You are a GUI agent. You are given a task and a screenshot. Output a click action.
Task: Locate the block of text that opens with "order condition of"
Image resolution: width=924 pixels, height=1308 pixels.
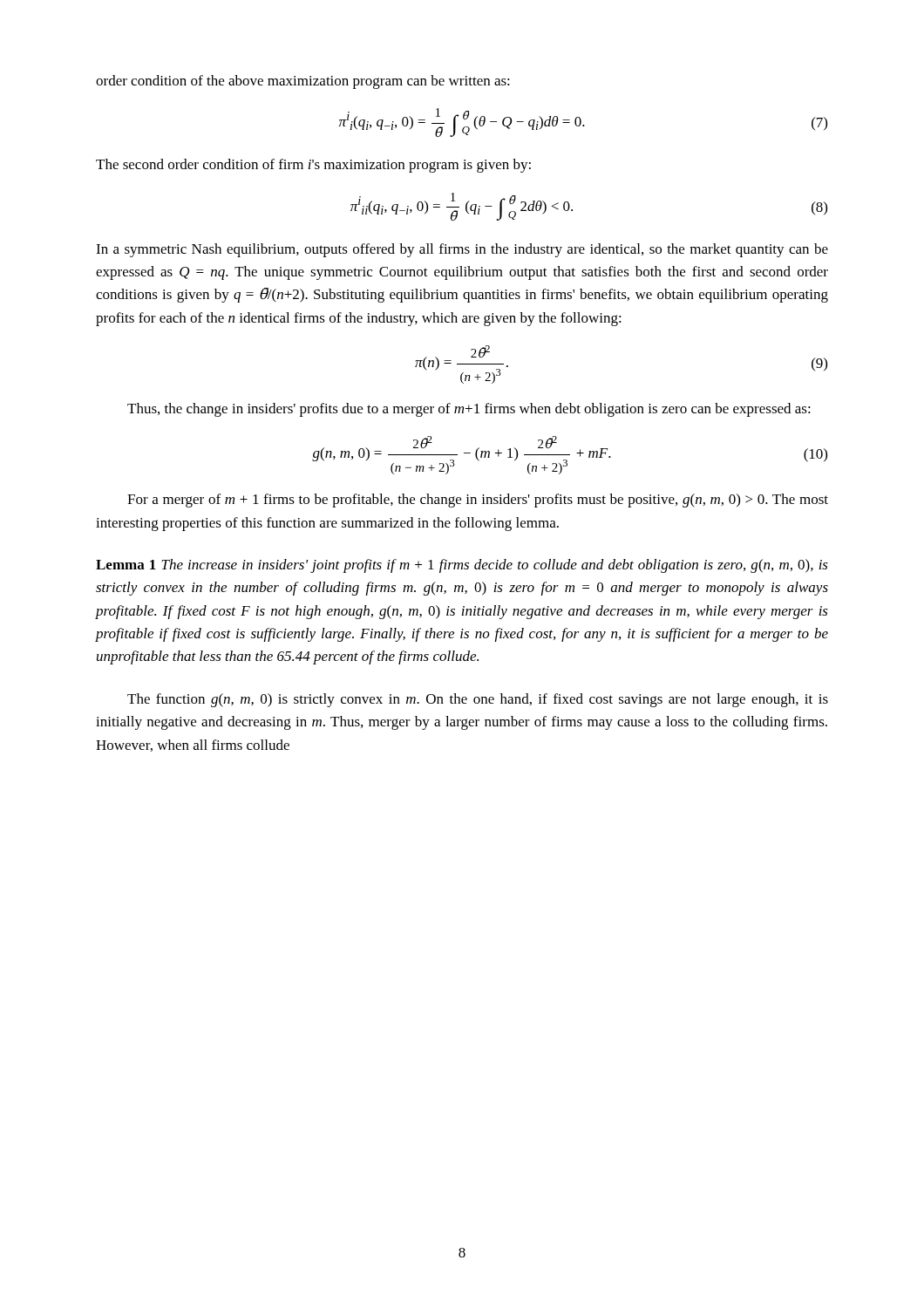303,81
